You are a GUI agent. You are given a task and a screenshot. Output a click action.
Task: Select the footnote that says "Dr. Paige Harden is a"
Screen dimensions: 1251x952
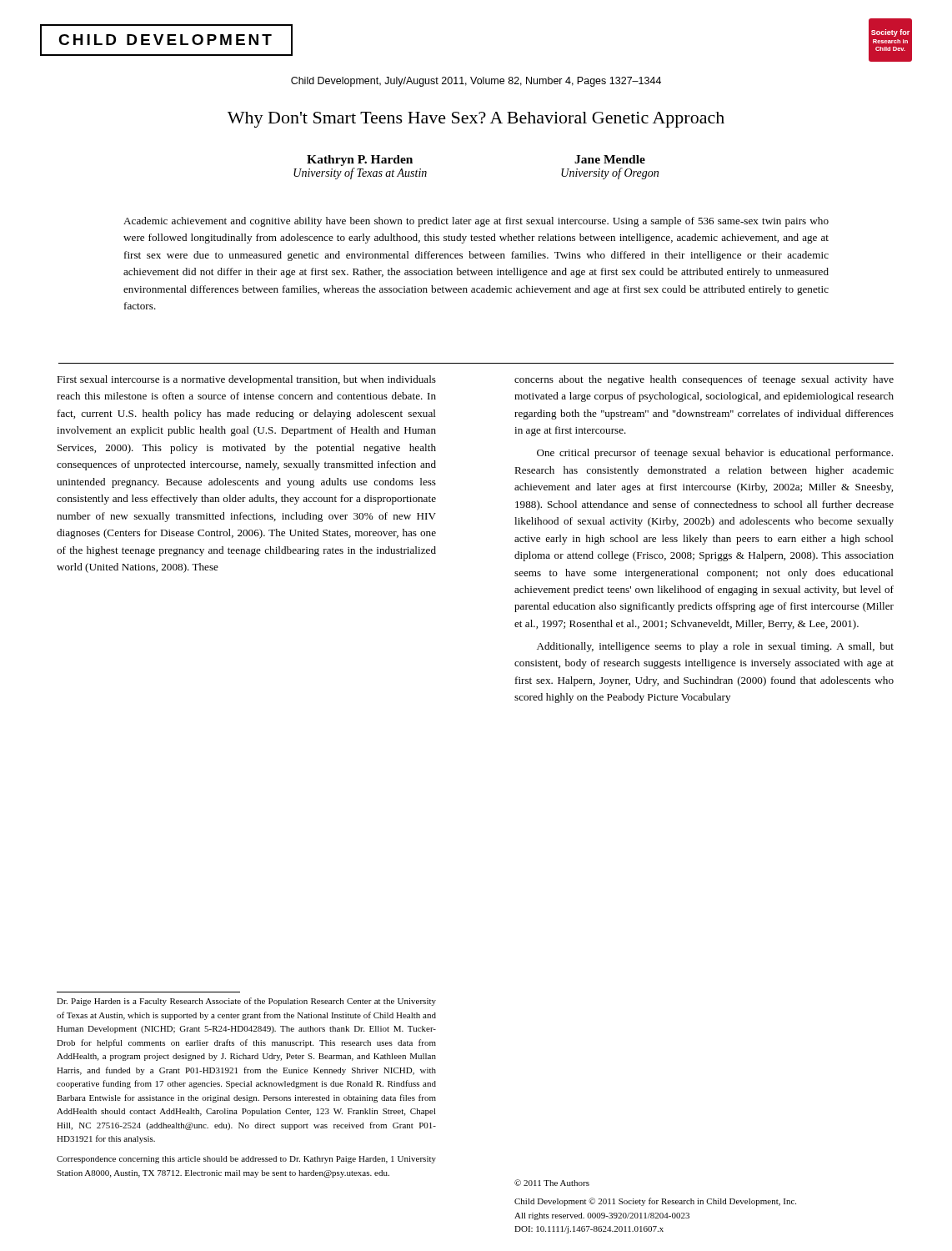(x=246, y=1087)
